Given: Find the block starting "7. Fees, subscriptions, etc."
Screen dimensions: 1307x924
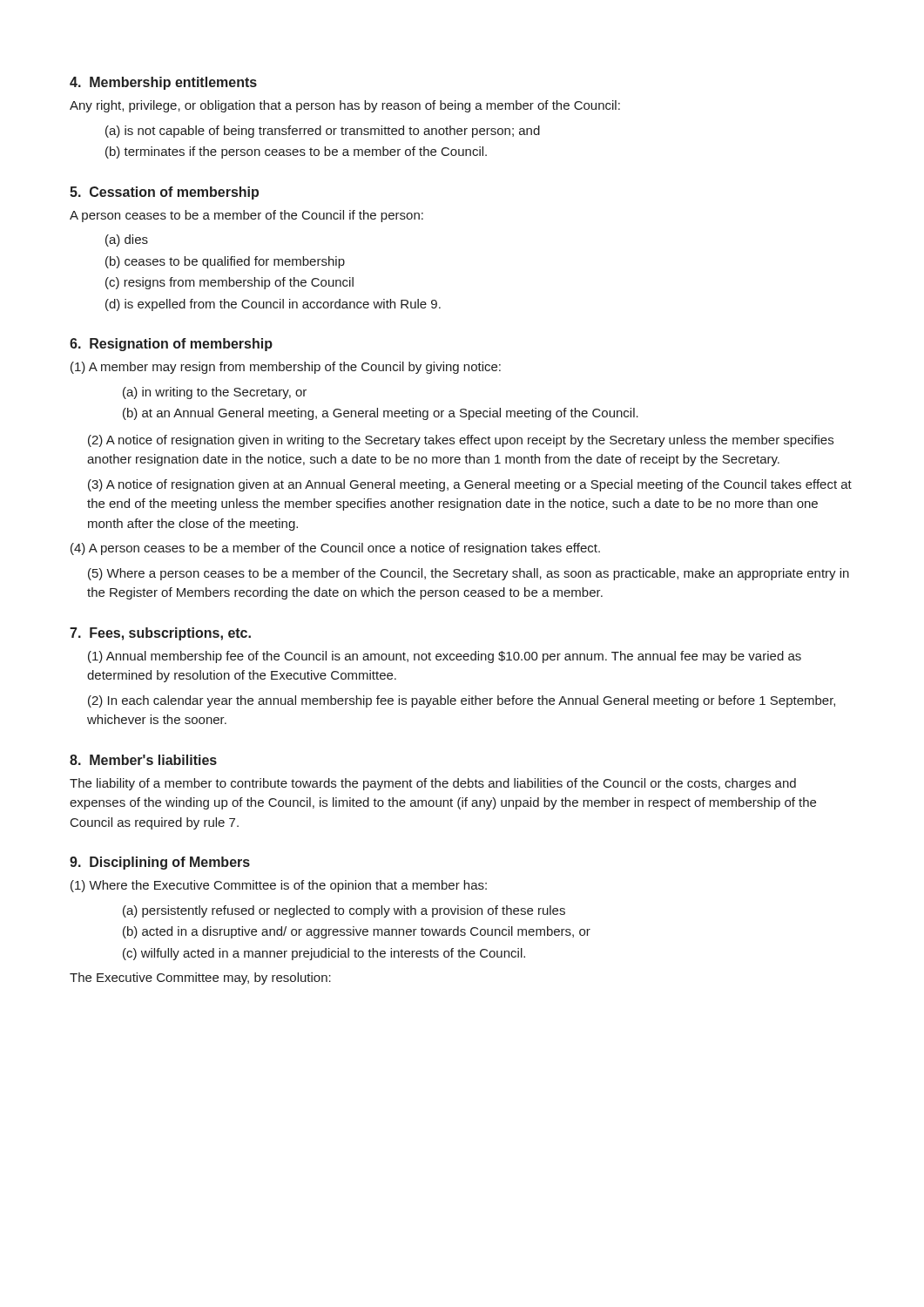Looking at the screenshot, I should tap(161, 633).
